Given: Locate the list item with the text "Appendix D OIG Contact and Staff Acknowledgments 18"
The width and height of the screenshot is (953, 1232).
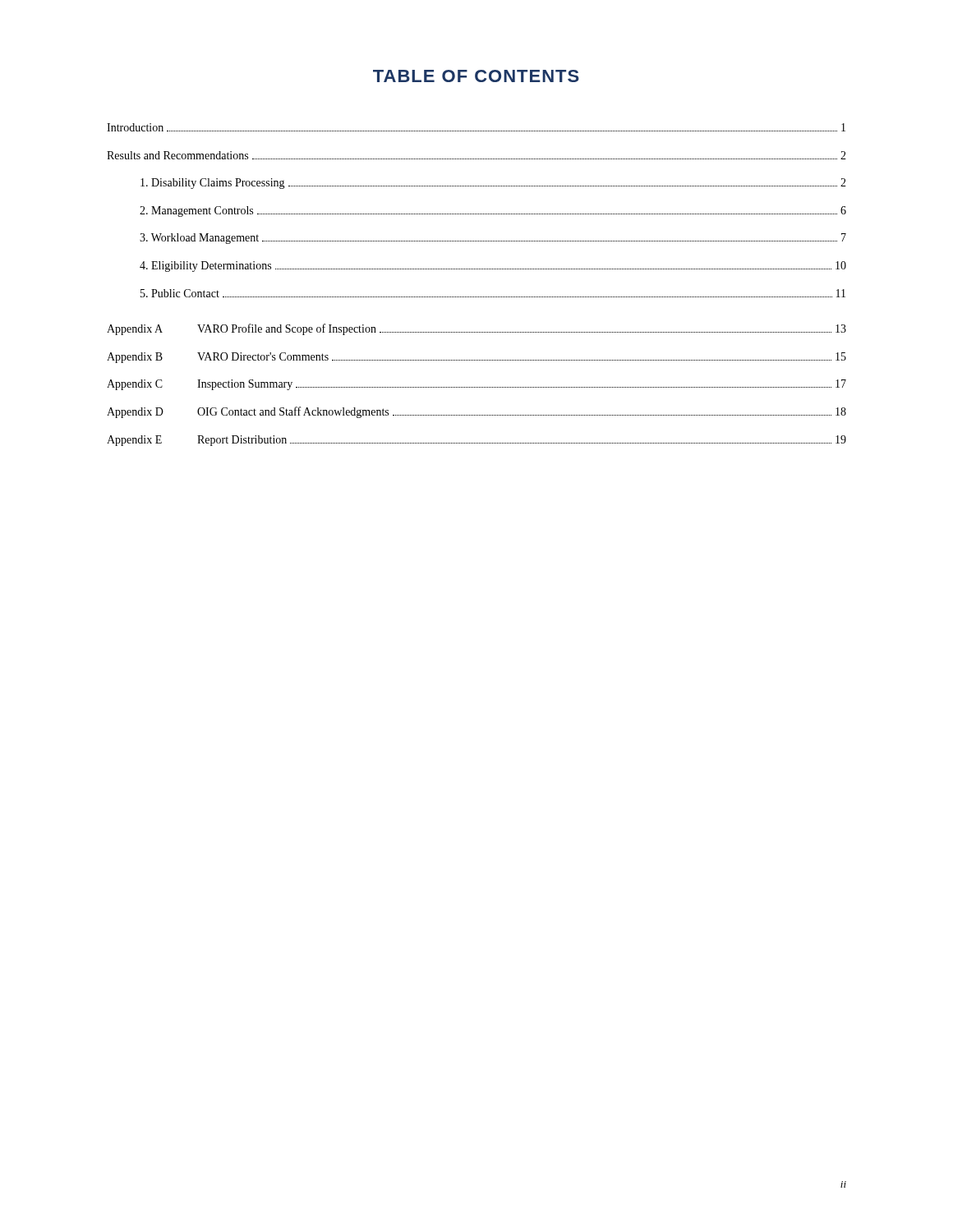Looking at the screenshot, I should pyautogui.click(x=476, y=412).
